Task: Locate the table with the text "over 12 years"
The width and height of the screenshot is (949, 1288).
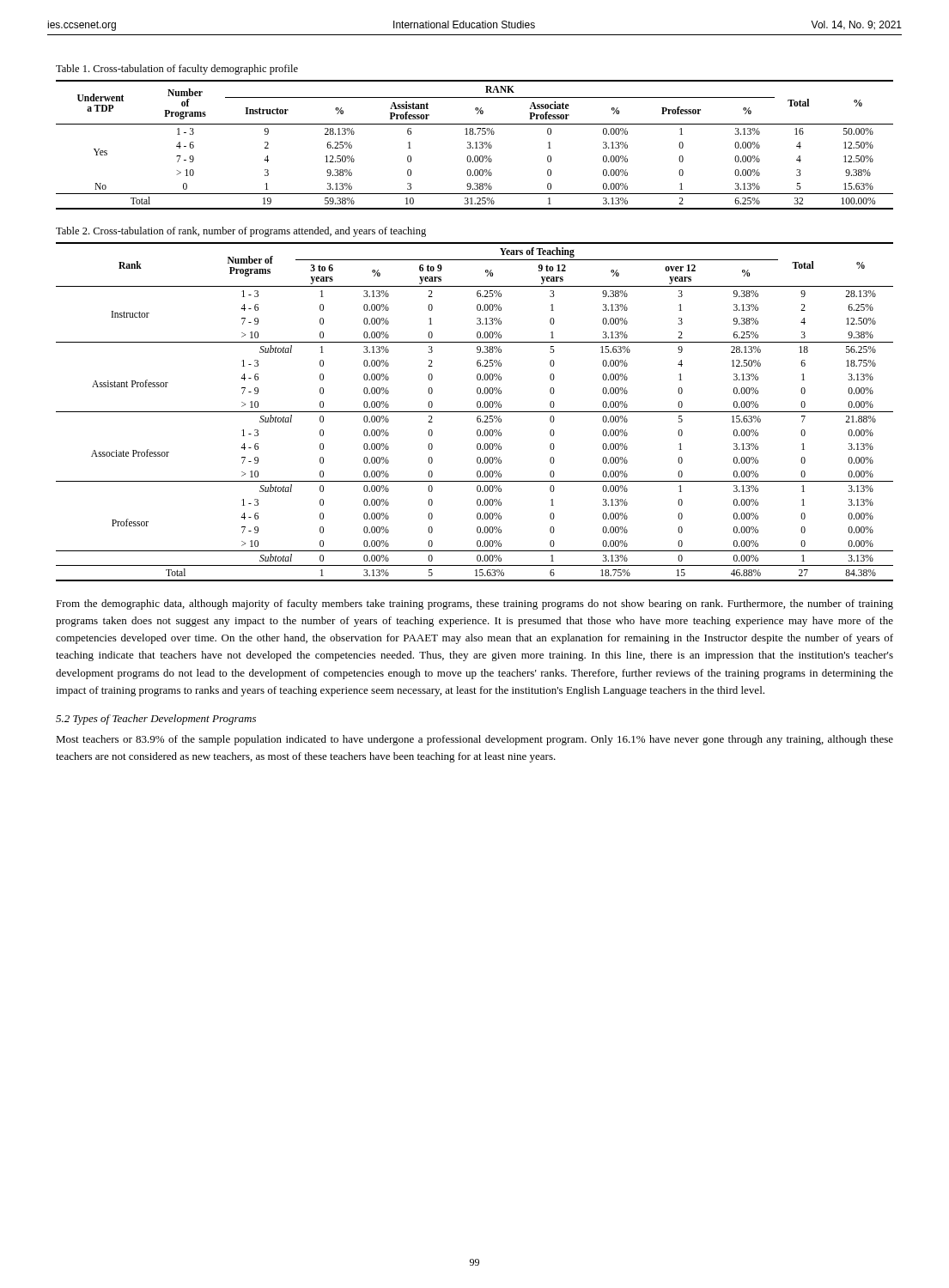Action: [474, 412]
